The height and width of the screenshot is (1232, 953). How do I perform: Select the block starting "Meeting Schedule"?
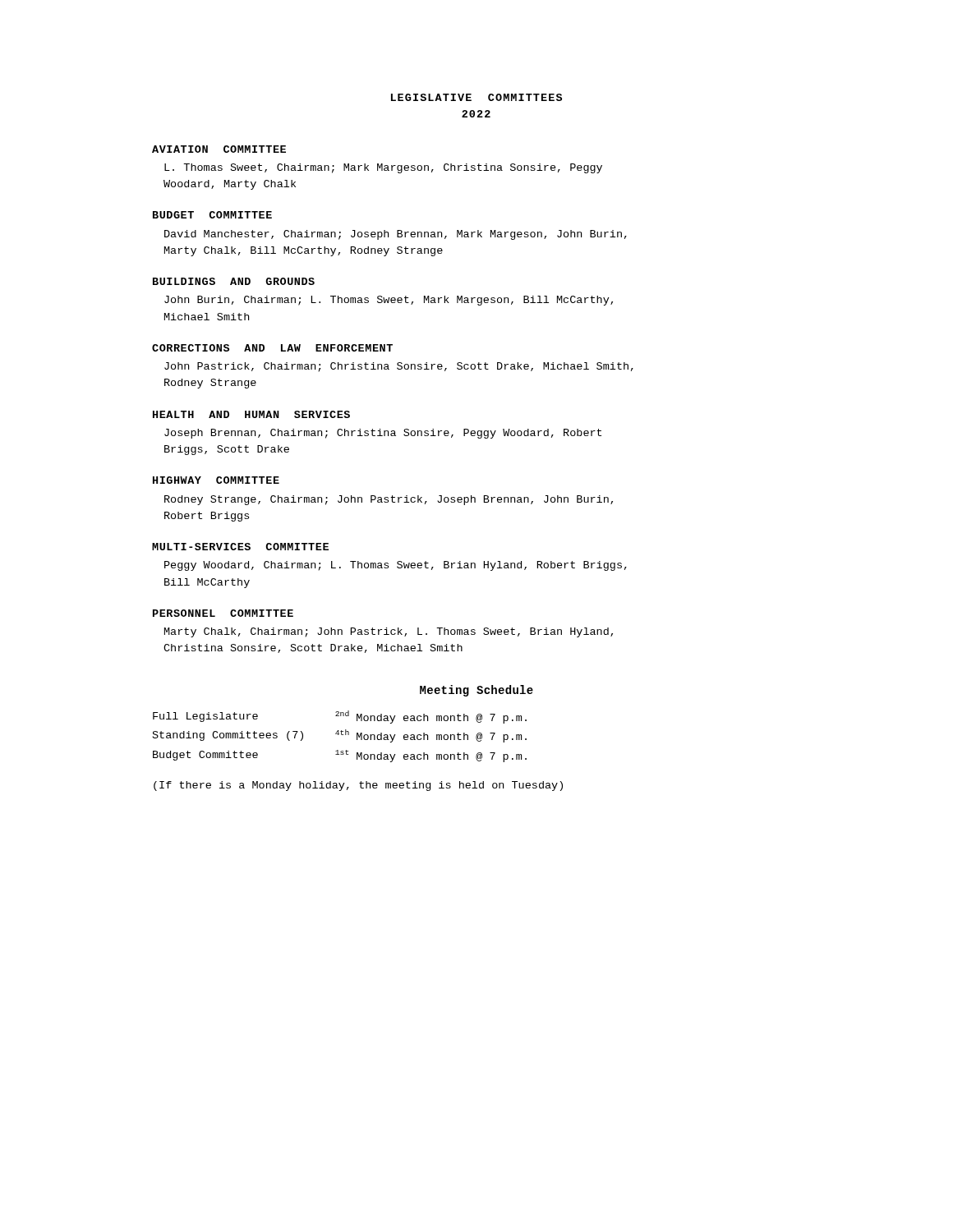tap(476, 690)
